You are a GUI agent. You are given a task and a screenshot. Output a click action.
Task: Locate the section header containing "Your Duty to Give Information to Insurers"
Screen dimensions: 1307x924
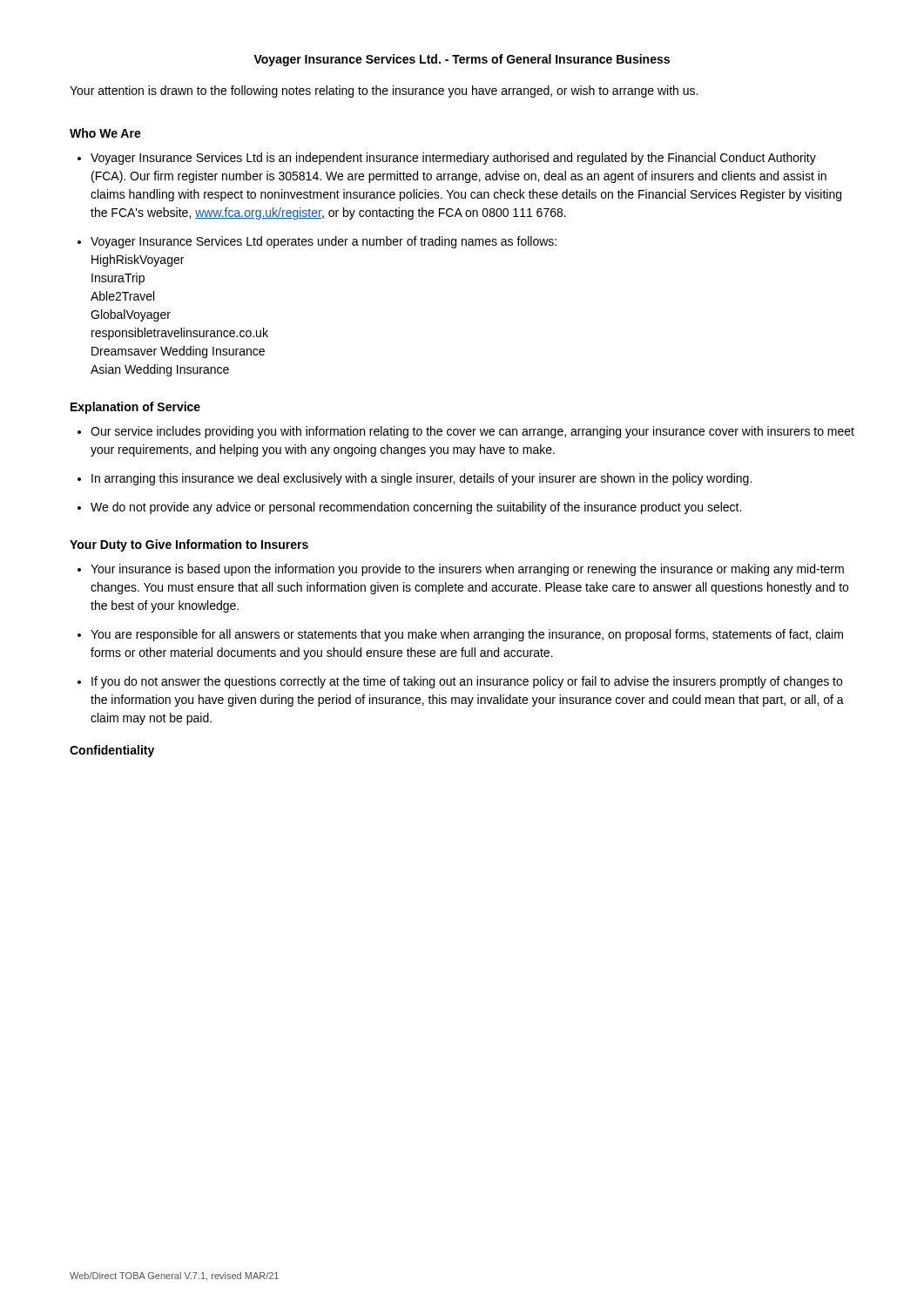(x=189, y=545)
